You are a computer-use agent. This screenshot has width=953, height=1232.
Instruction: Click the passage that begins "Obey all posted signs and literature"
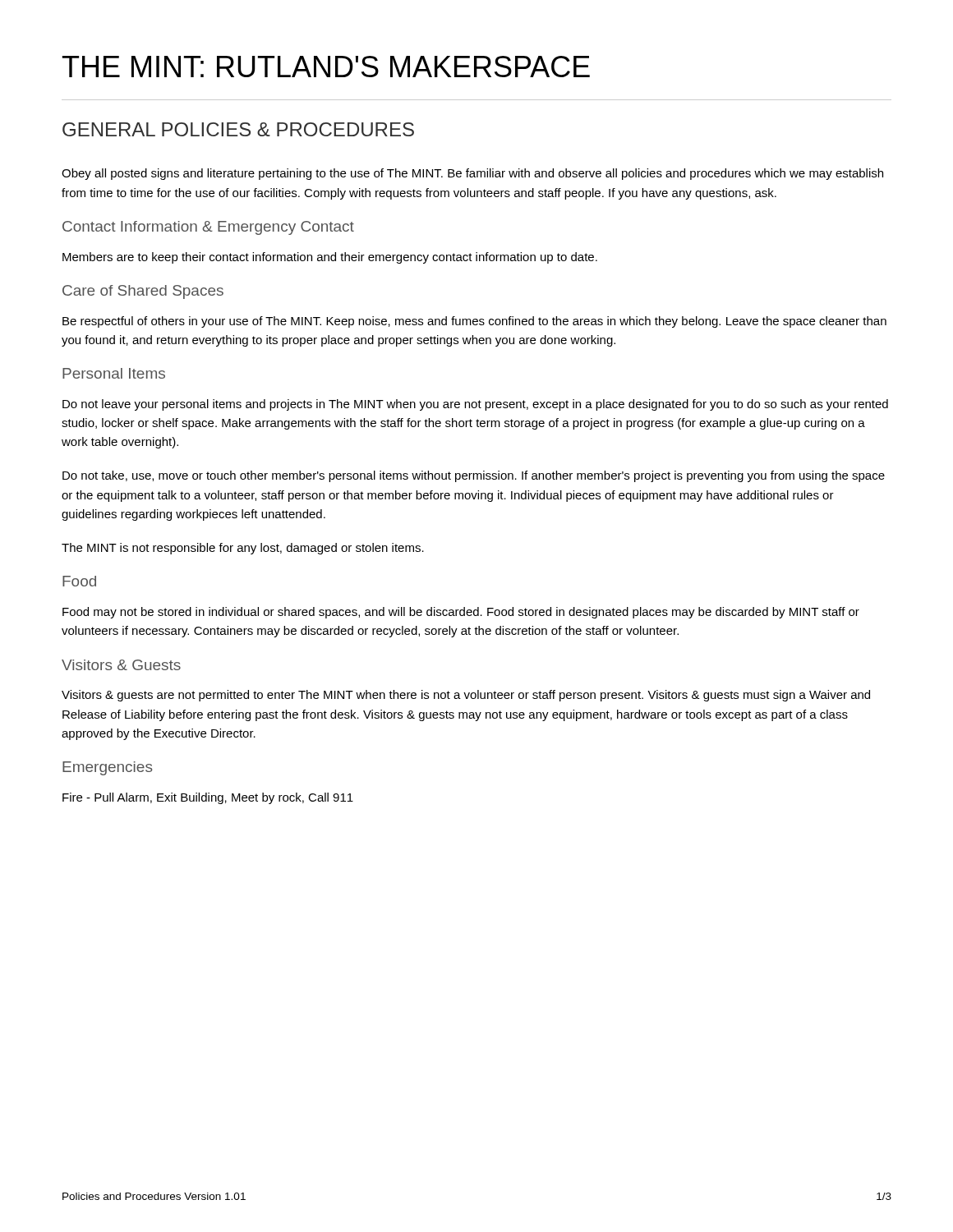[x=476, y=183]
